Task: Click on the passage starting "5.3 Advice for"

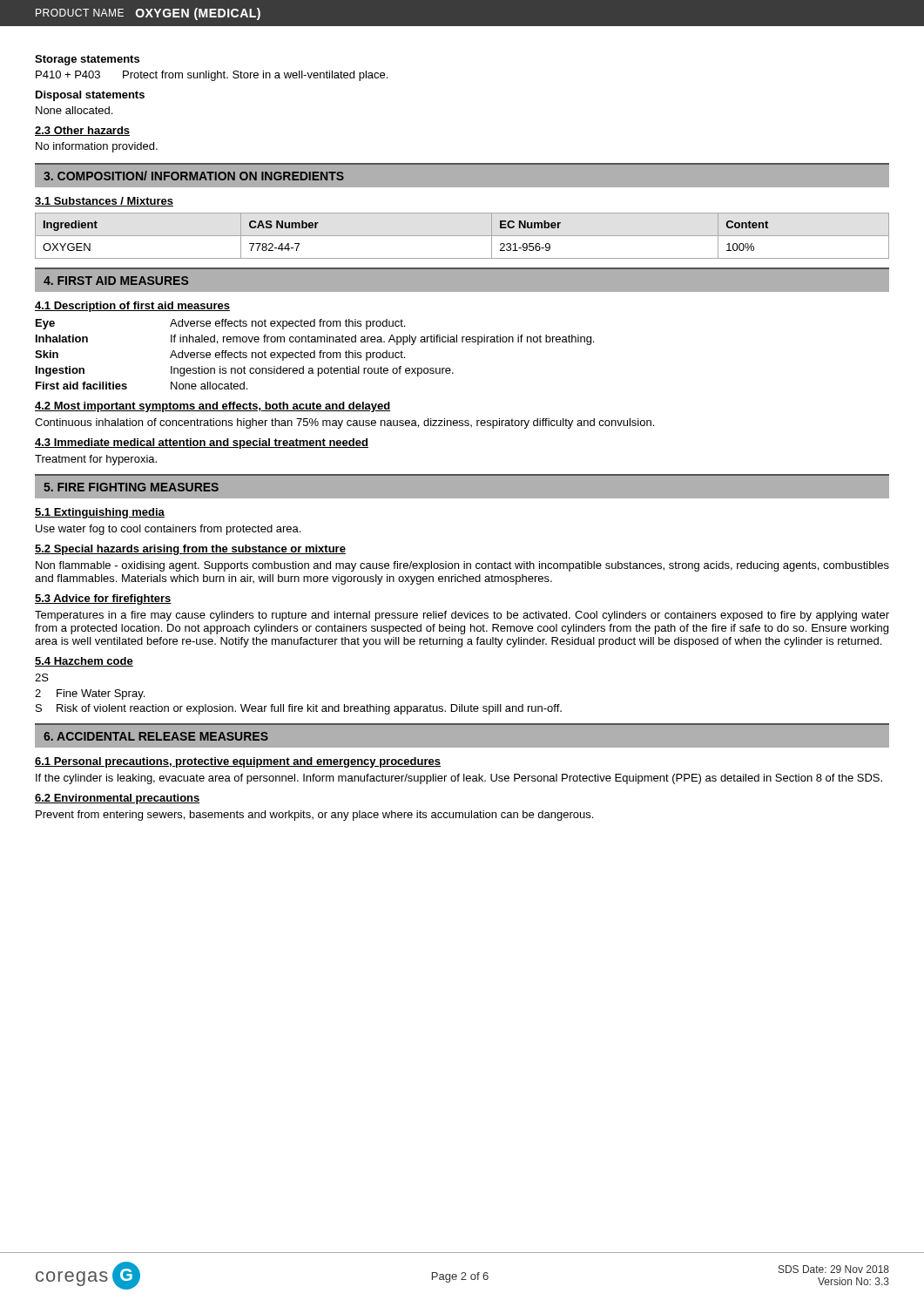Action: [x=103, y=598]
